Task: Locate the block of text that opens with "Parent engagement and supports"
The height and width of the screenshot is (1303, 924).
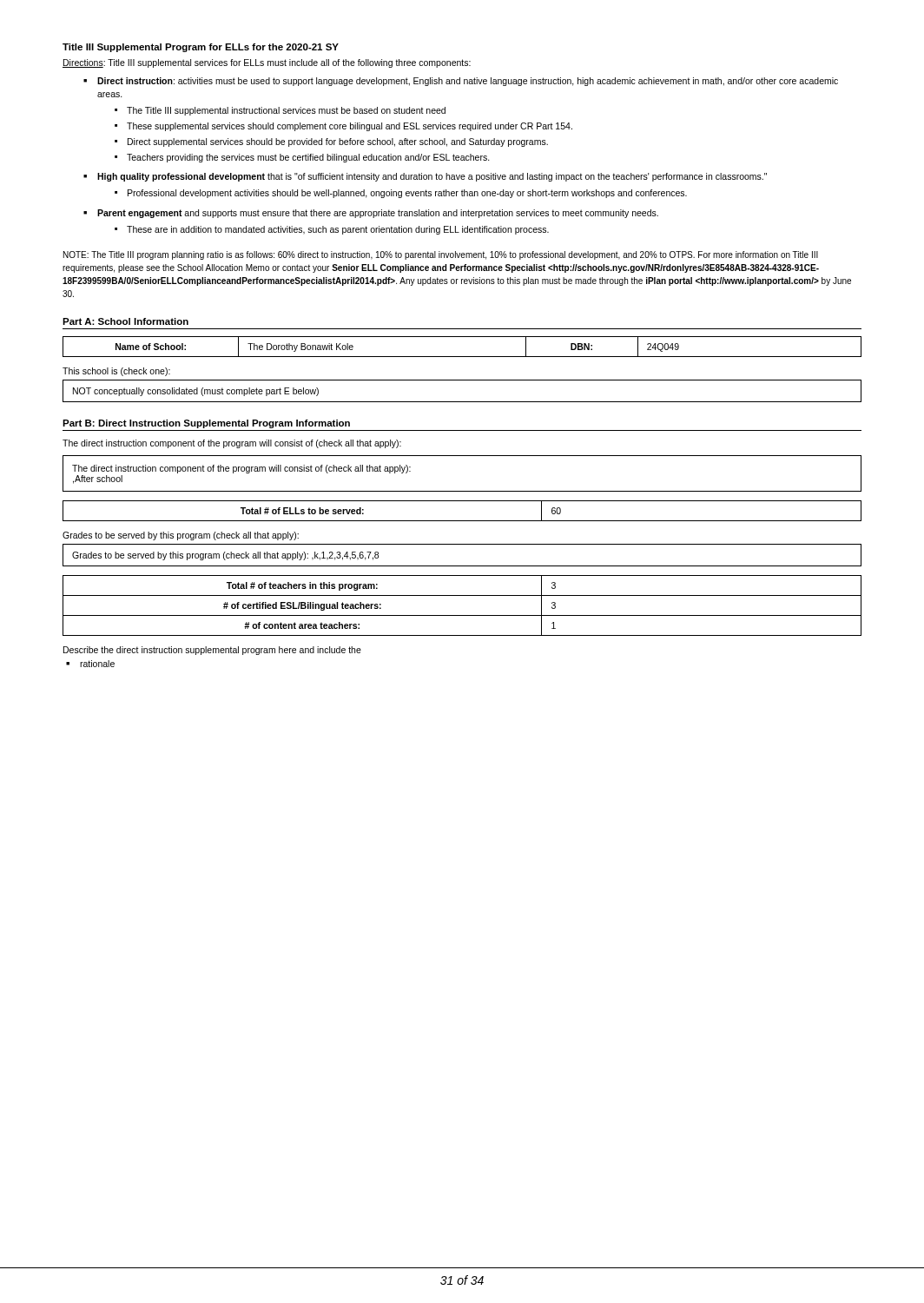Action: (x=479, y=222)
